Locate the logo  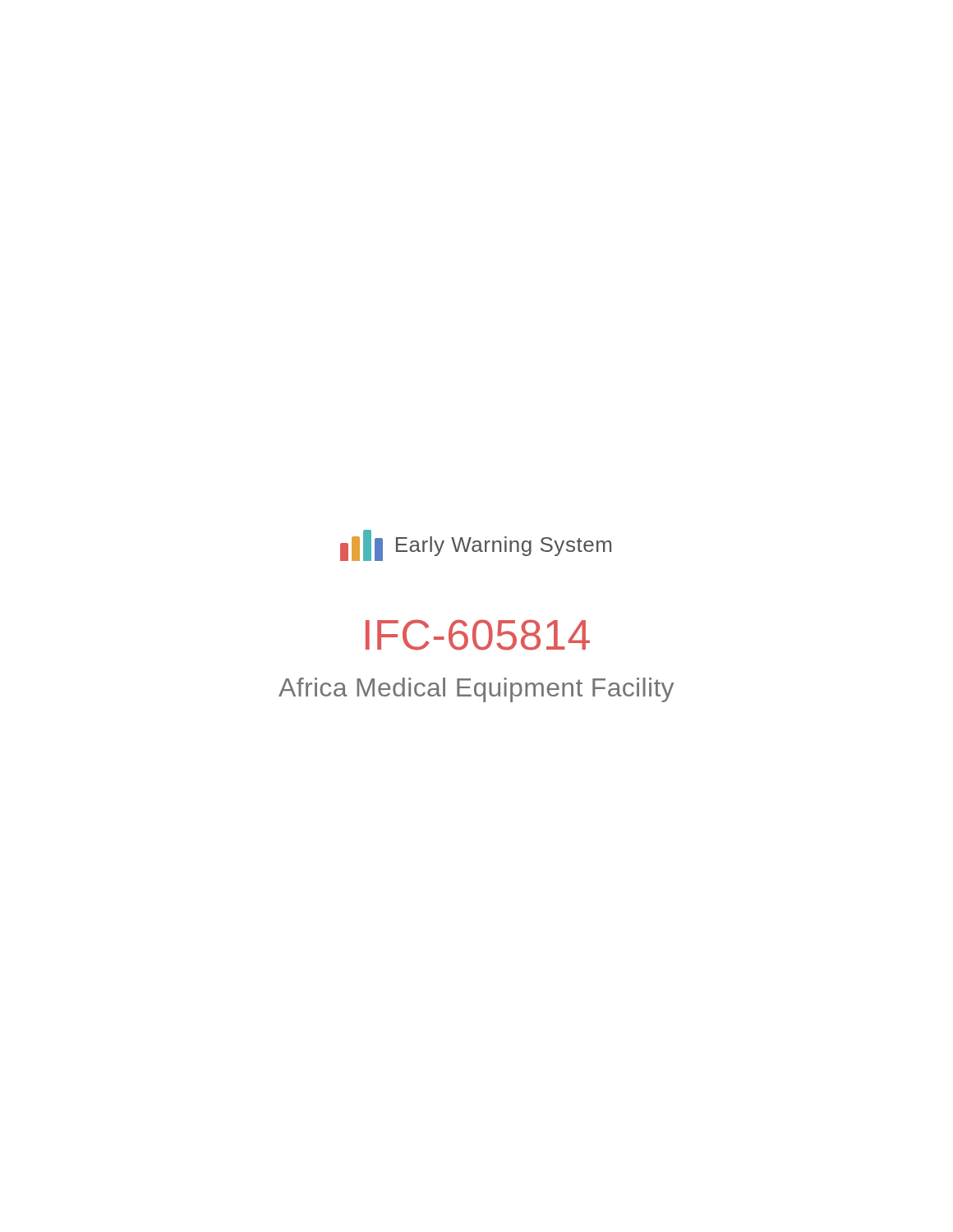476,545
